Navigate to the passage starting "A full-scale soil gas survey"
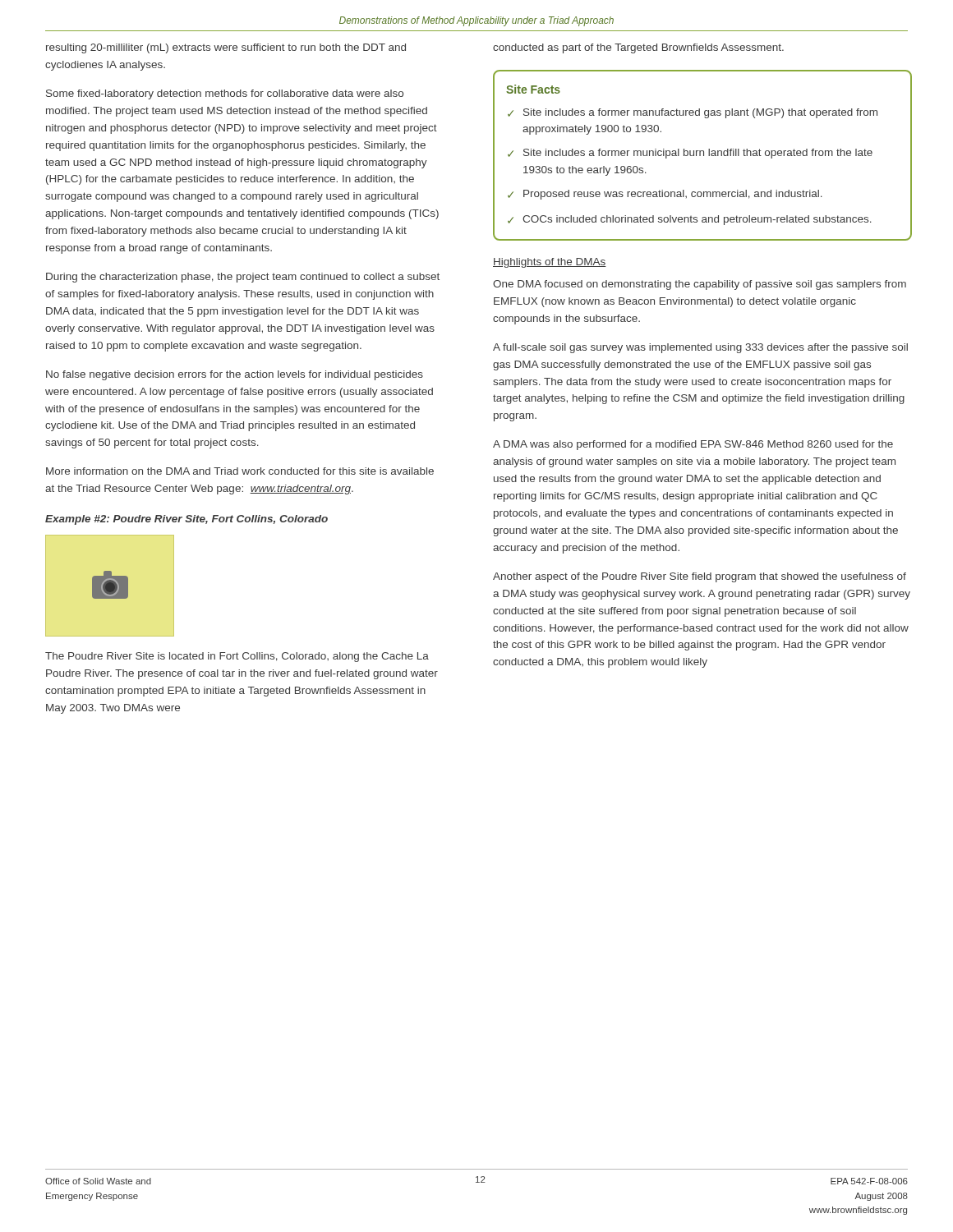Image resolution: width=953 pixels, height=1232 pixels. tap(701, 381)
